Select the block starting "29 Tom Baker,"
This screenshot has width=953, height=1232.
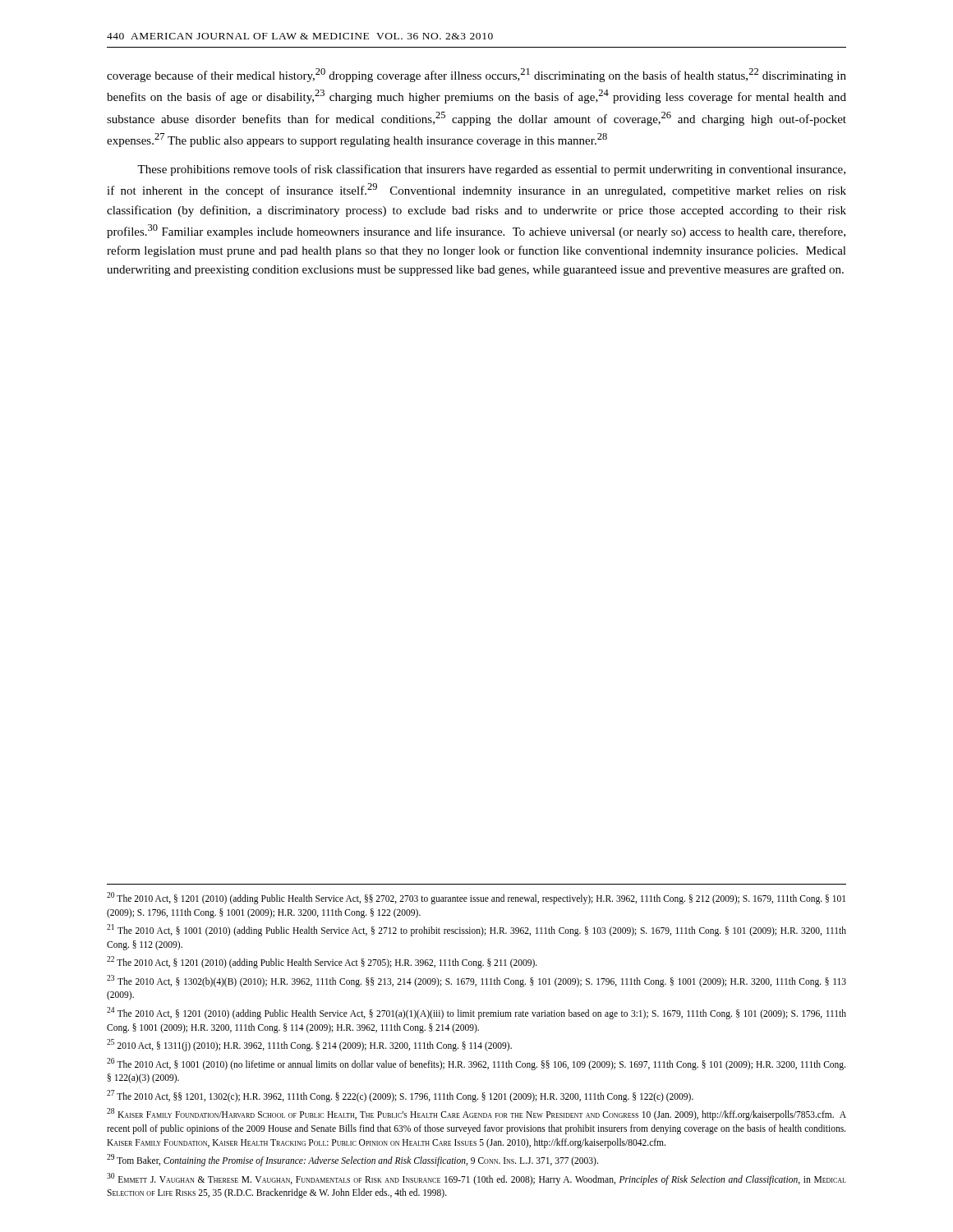click(353, 1159)
